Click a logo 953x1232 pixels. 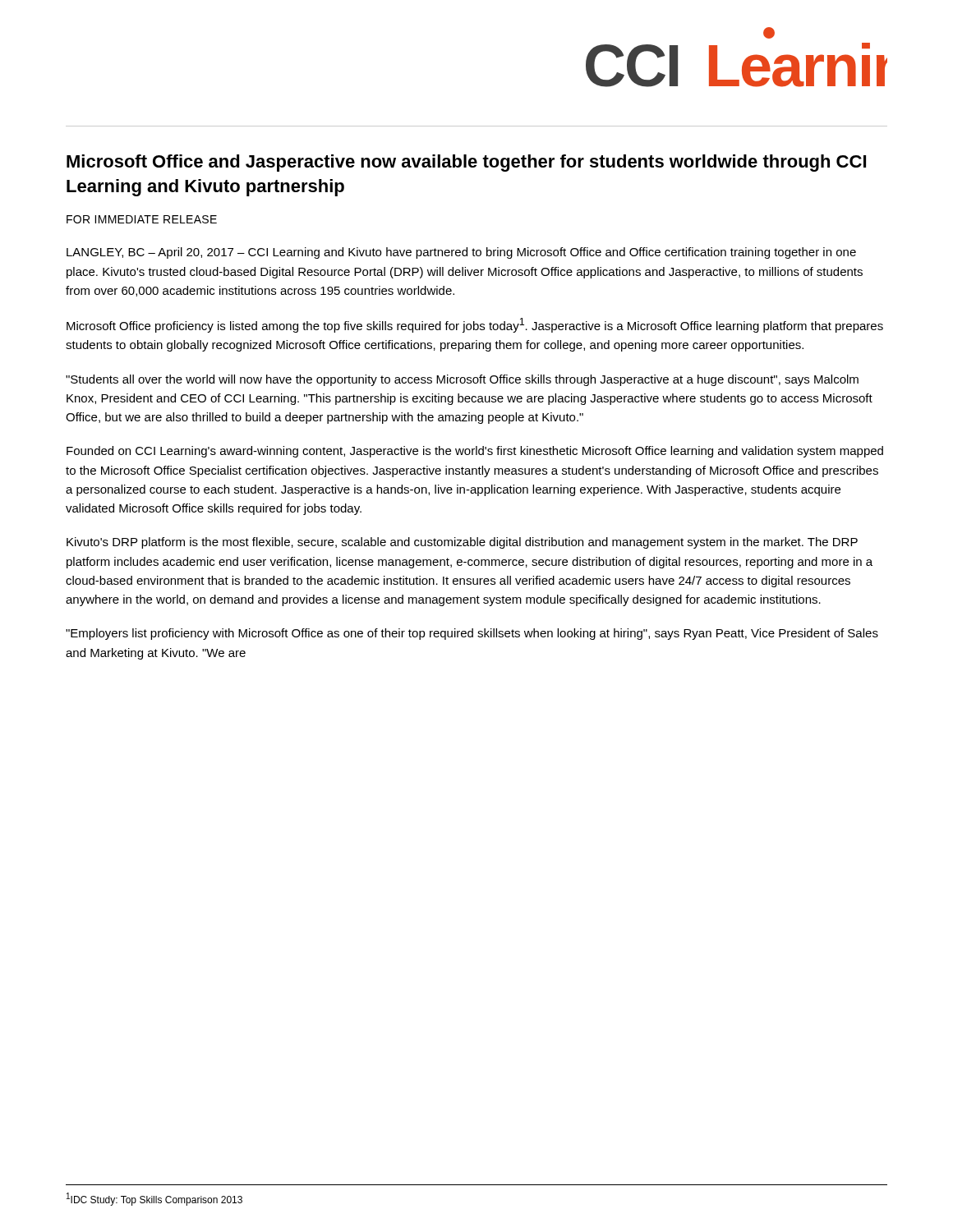(x=476, y=63)
